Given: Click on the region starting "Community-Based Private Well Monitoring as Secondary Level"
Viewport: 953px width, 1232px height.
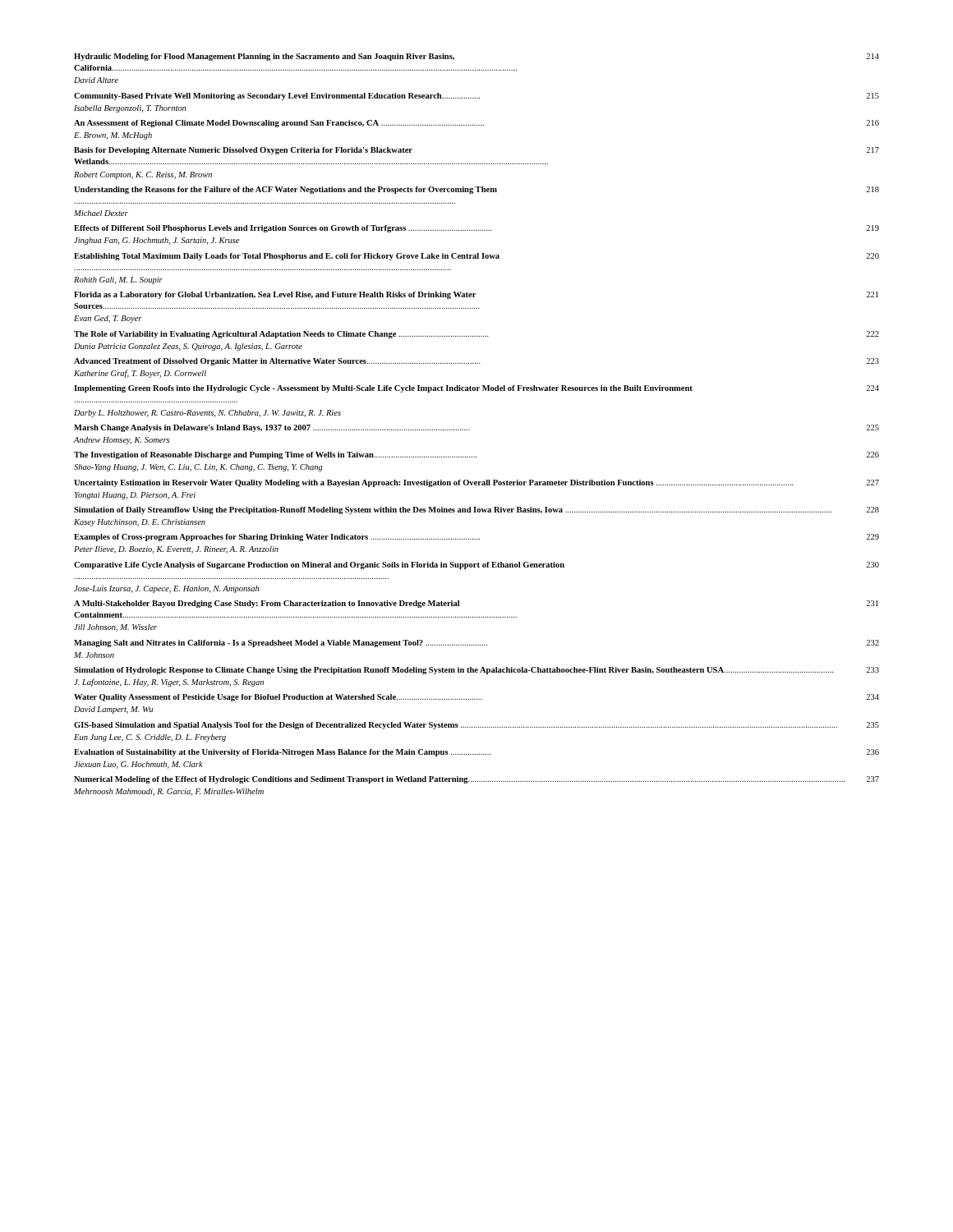Looking at the screenshot, I should click(476, 102).
